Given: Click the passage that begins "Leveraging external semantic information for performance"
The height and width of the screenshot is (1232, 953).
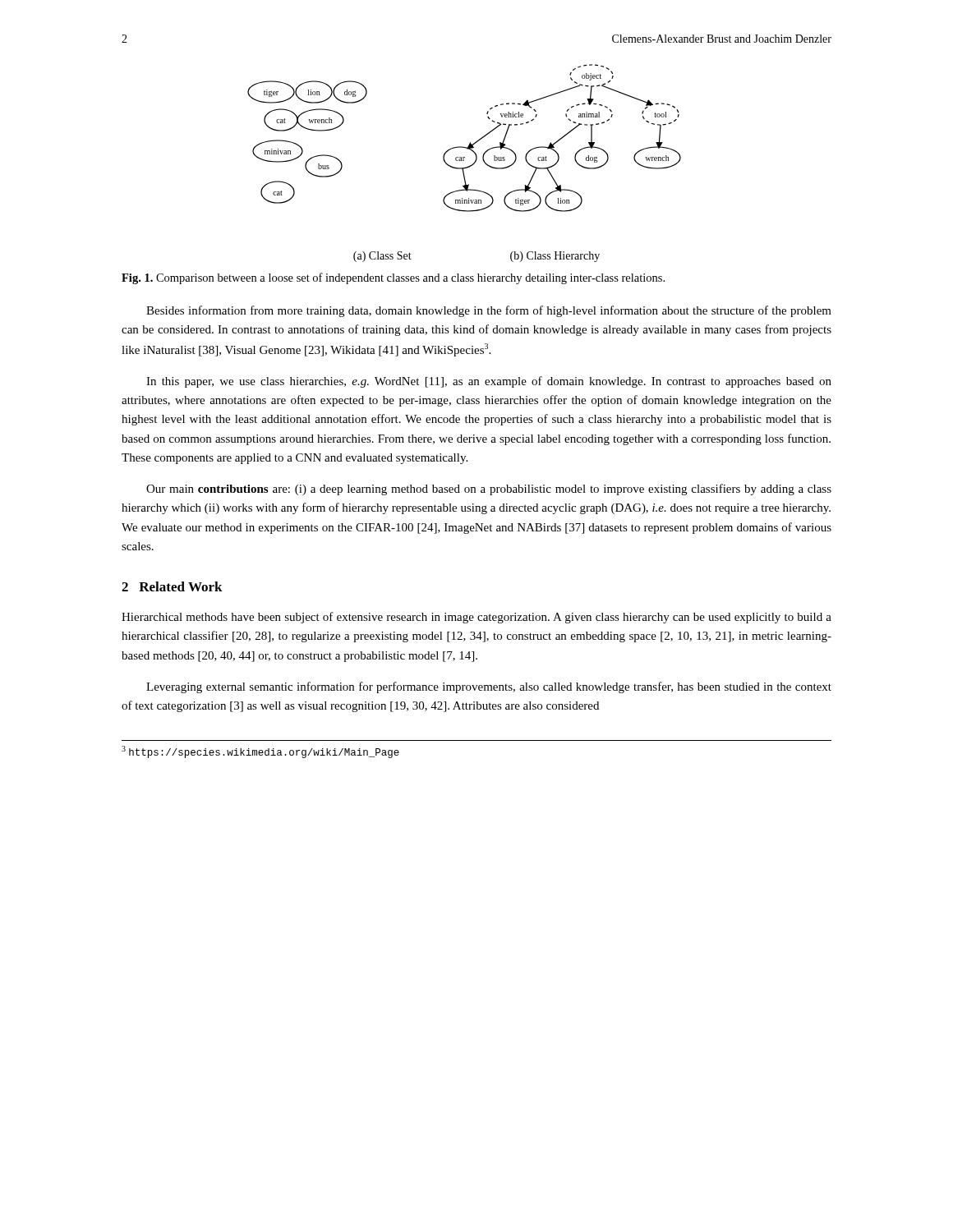Looking at the screenshot, I should pos(476,696).
